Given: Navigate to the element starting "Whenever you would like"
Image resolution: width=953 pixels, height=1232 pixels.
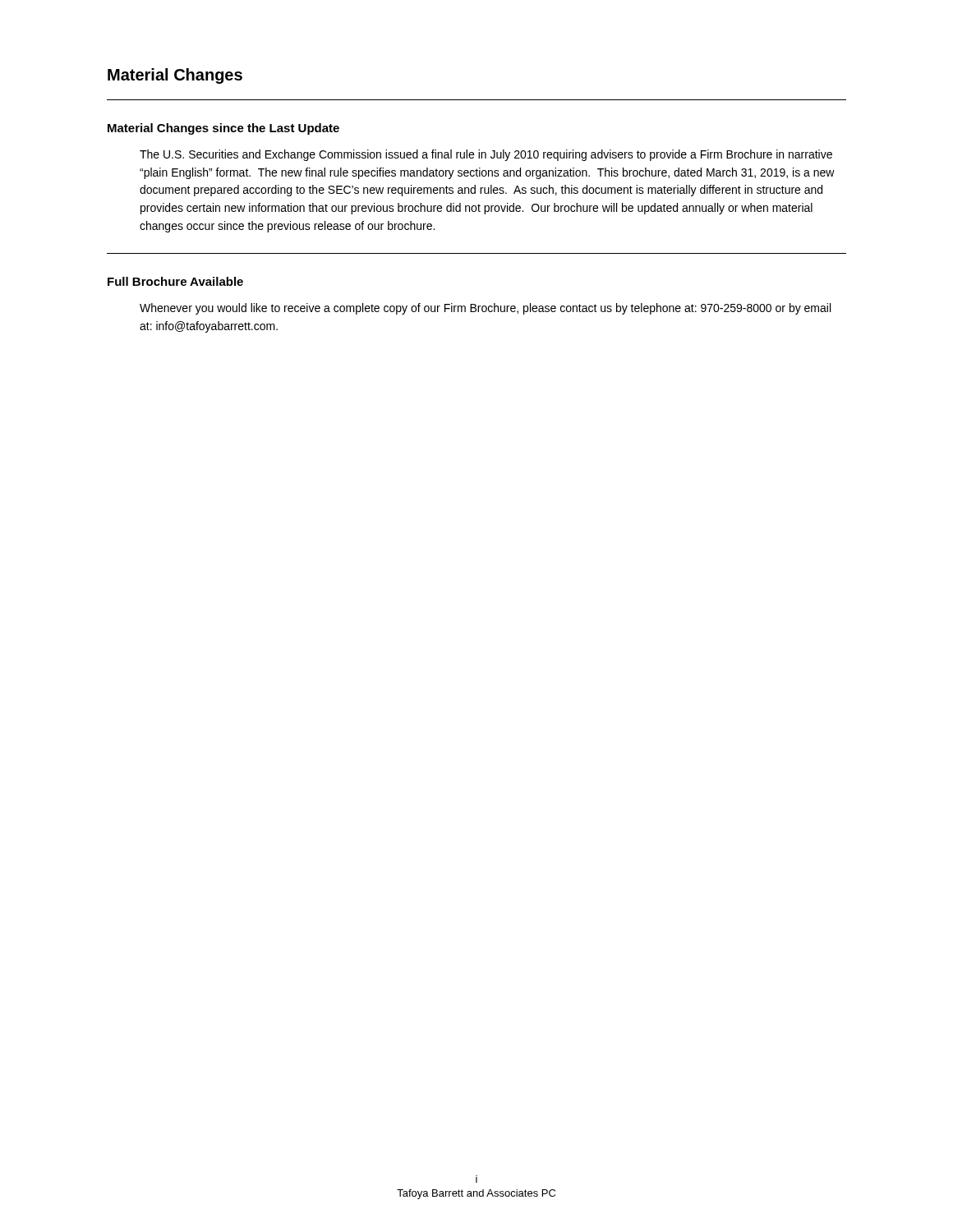Looking at the screenshot, I should (493, 318).
